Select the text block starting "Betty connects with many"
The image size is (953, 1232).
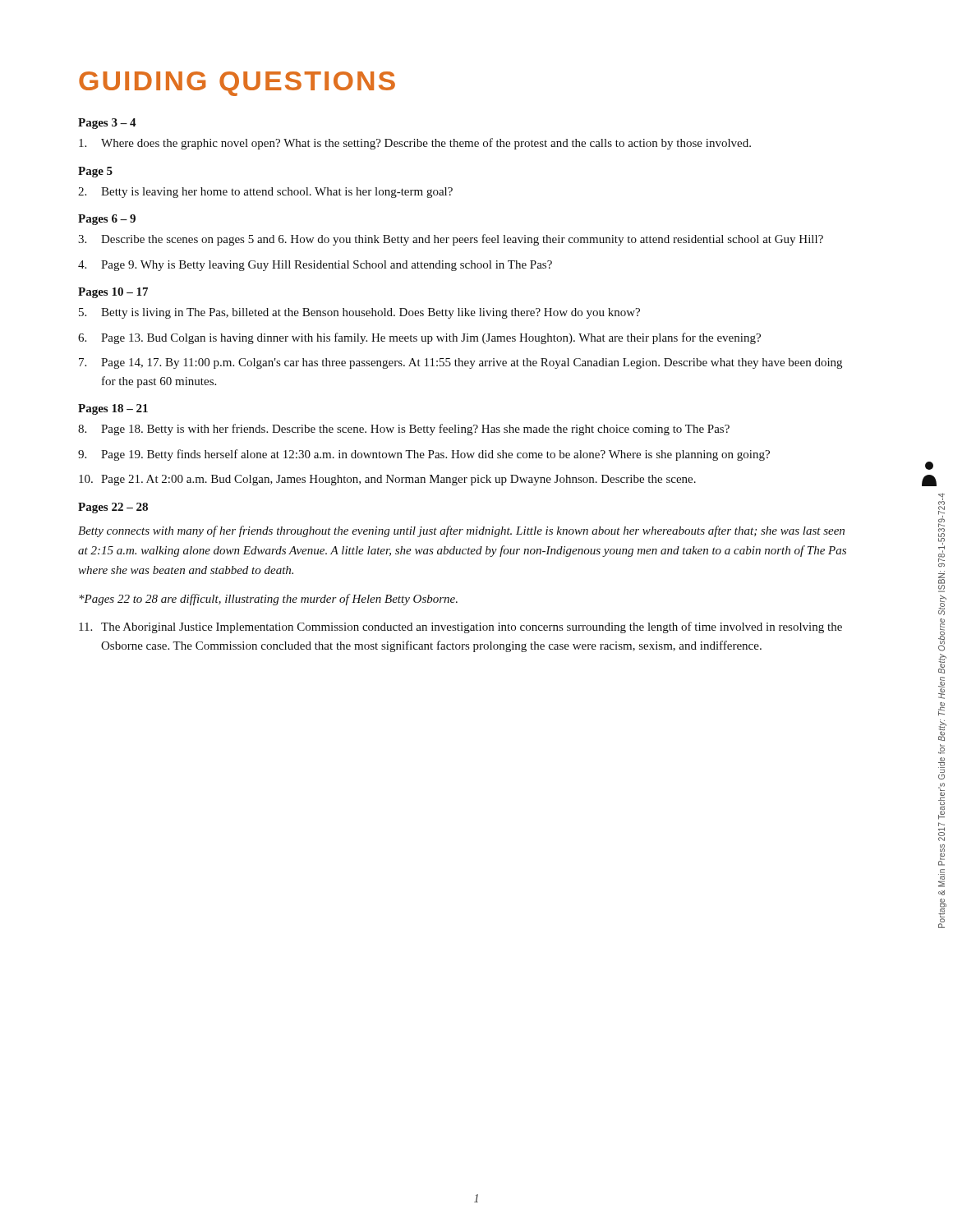462,550
